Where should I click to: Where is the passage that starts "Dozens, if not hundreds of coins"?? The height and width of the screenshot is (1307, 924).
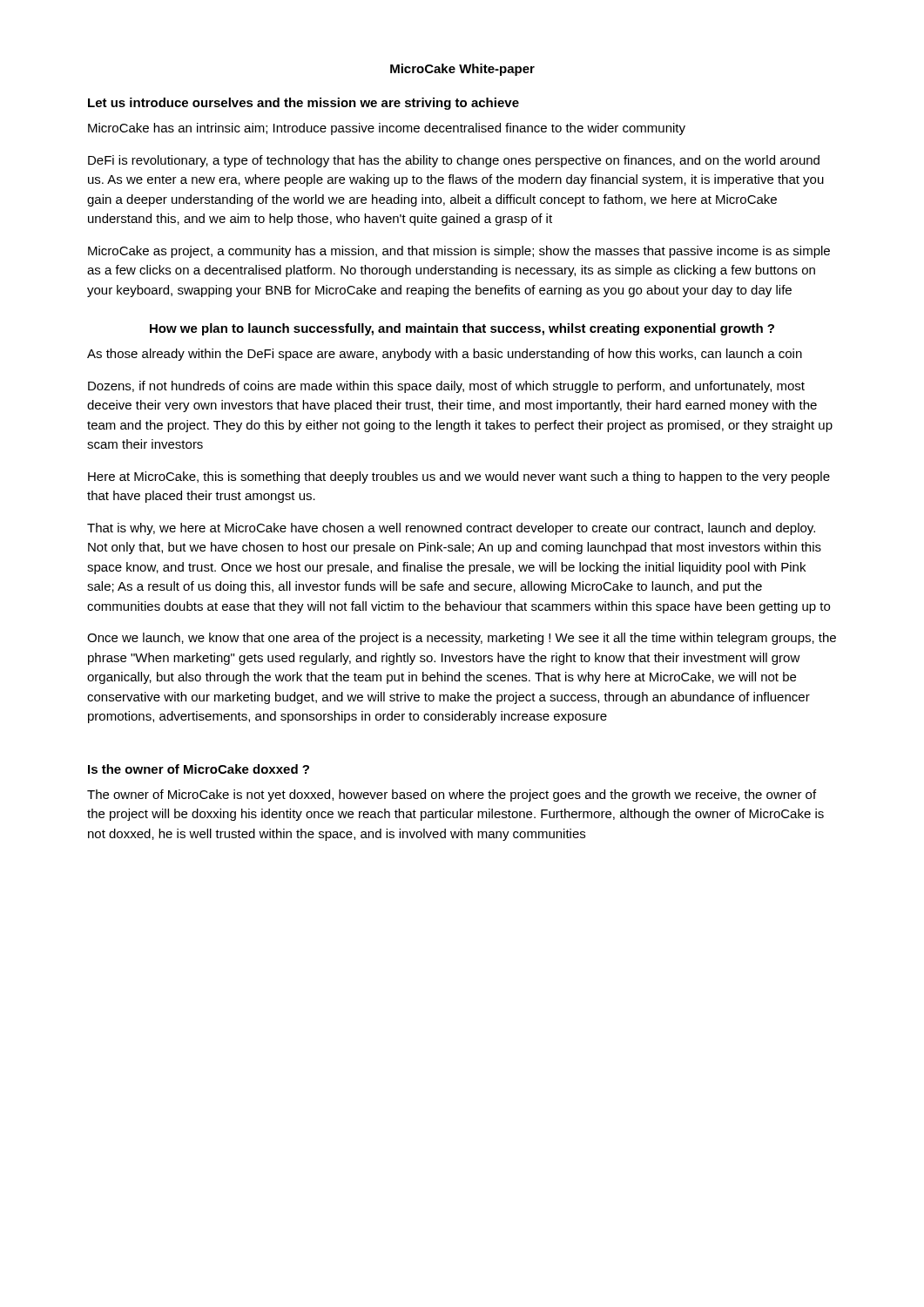point(460,415)
